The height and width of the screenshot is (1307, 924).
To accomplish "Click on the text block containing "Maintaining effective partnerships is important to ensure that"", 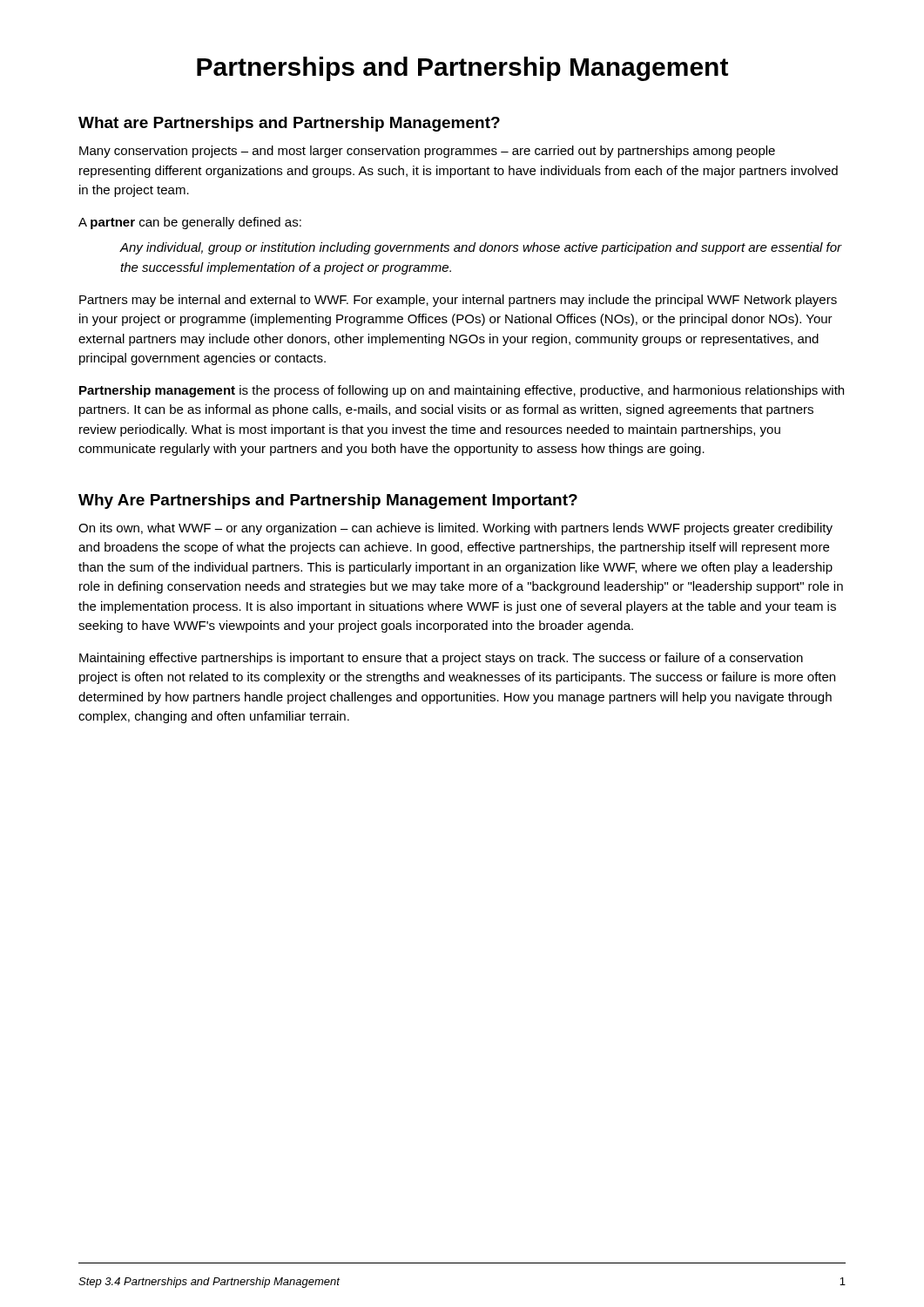I will point(462,687).
